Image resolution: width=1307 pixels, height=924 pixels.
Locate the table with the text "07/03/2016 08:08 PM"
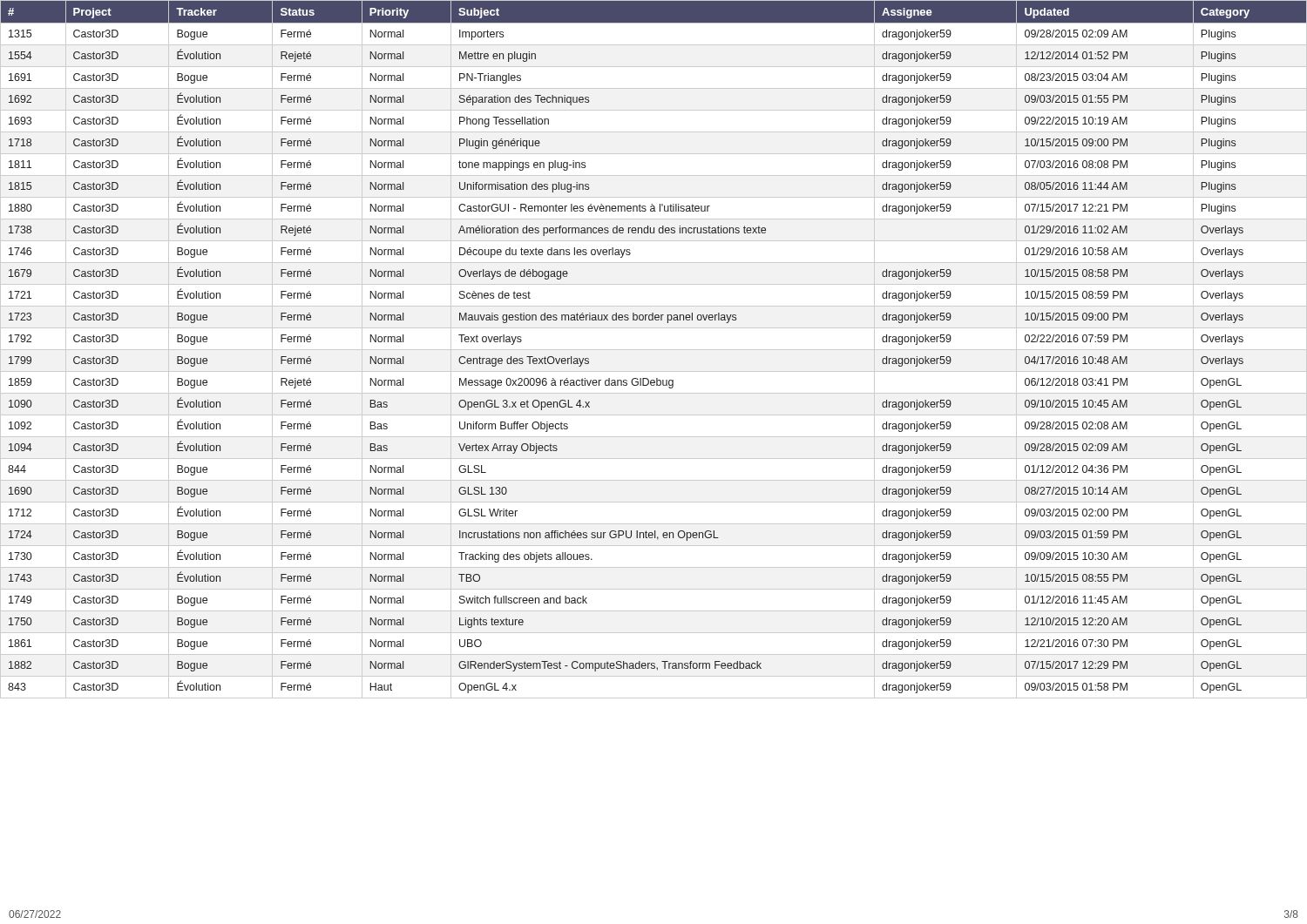pos(654,451)
